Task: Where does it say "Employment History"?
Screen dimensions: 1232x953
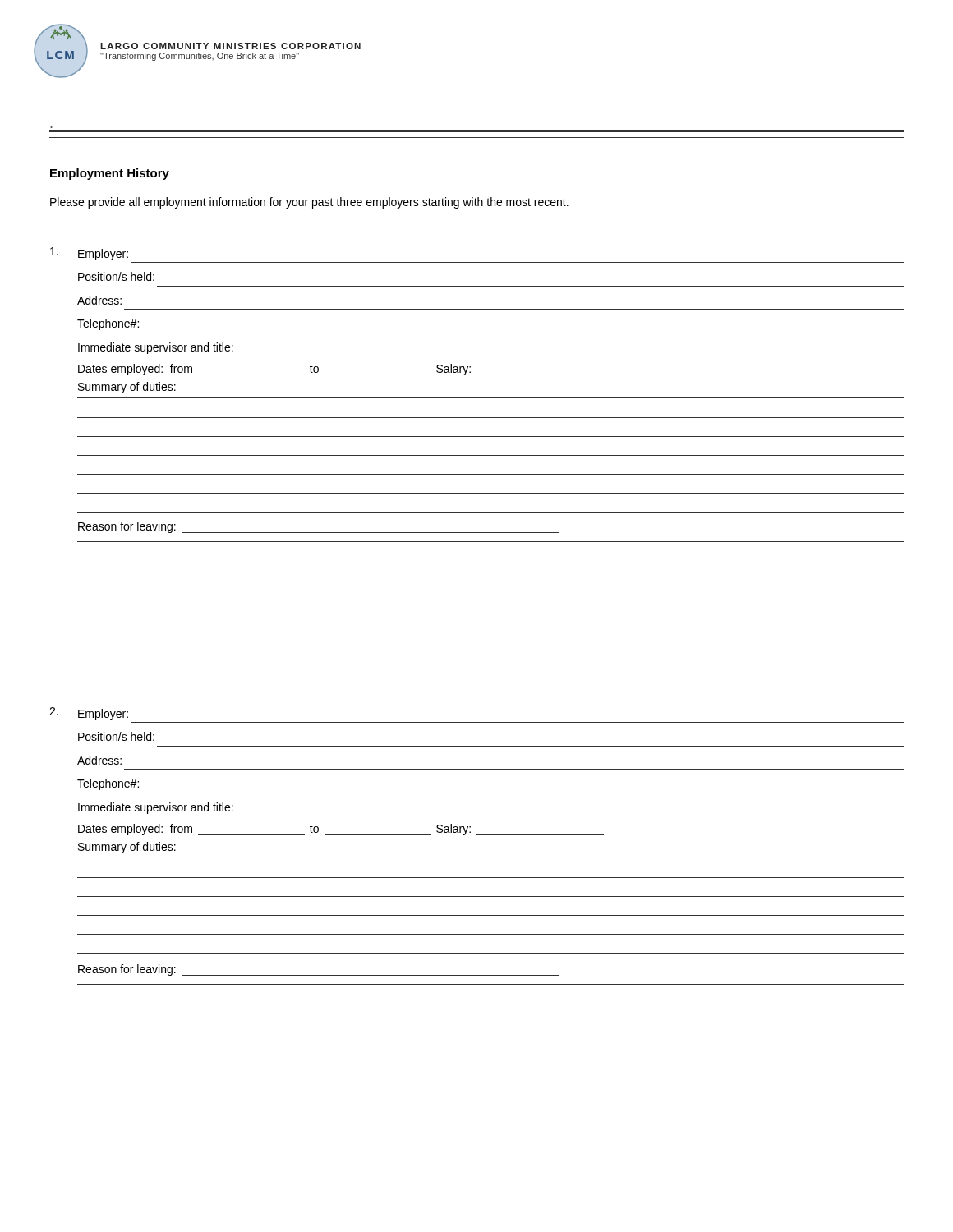Action: (109, 173)
